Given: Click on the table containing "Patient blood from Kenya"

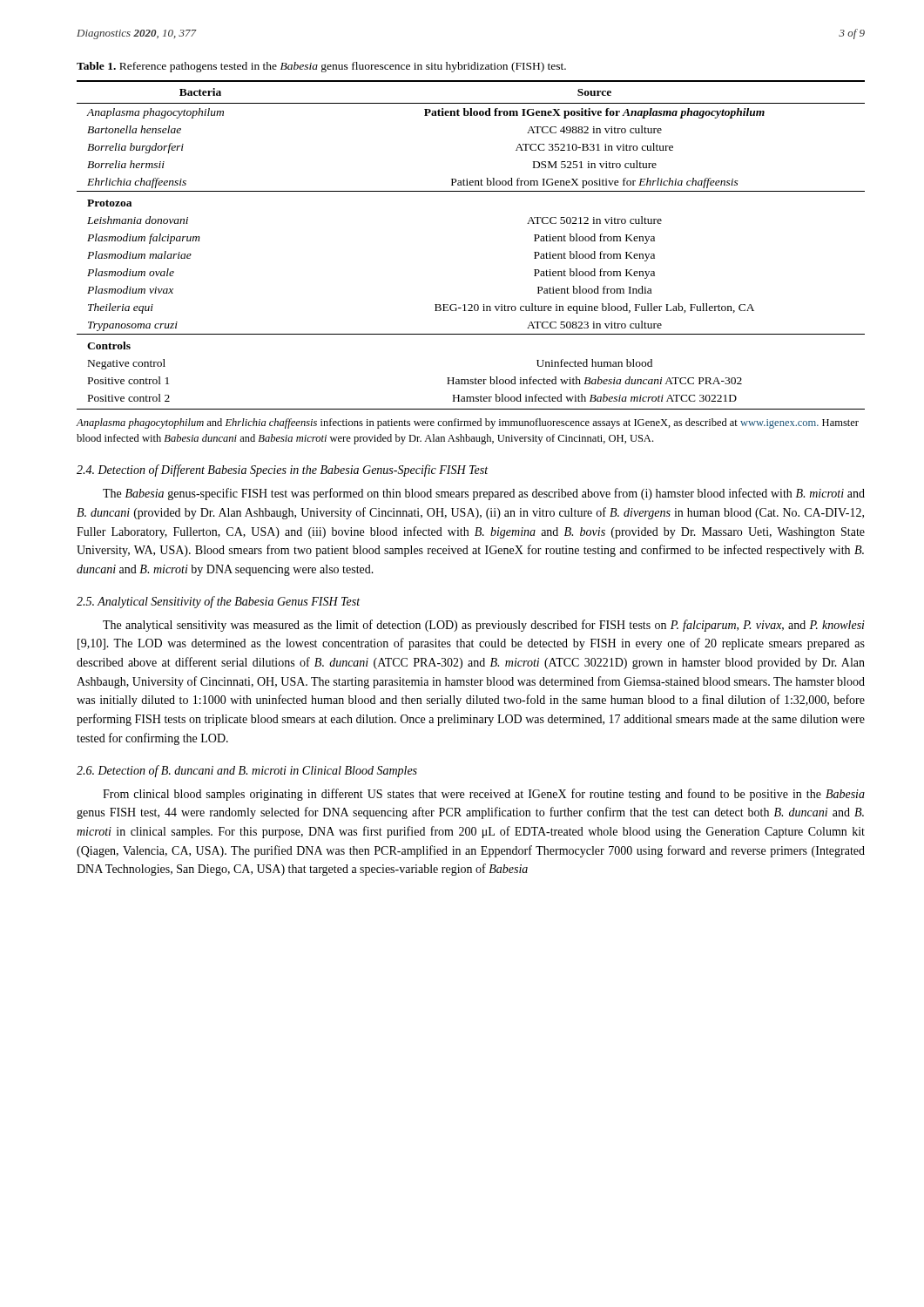Looking at the screenshot, I should [x=471, y=245].
